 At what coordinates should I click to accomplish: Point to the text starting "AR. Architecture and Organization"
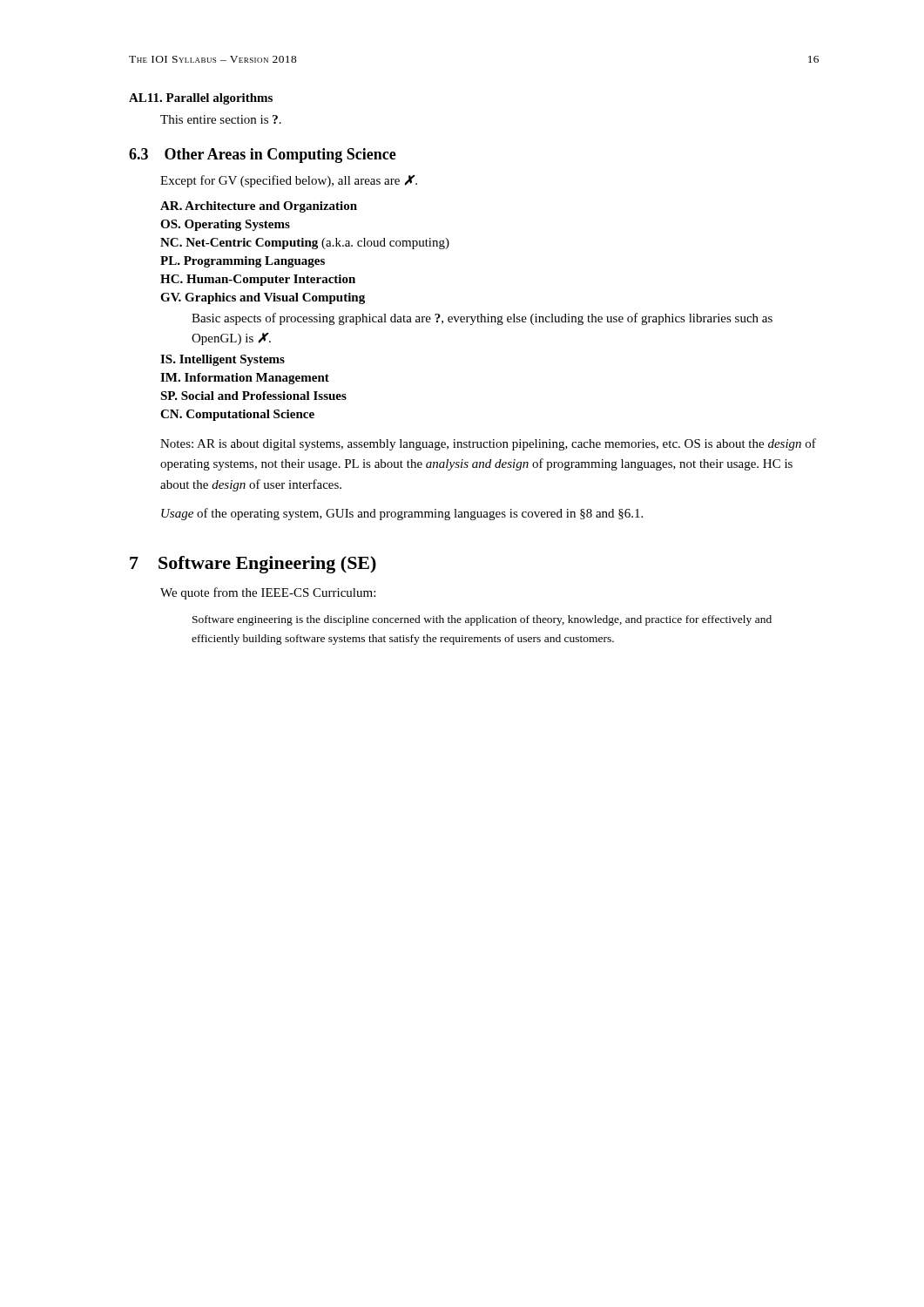259,205
